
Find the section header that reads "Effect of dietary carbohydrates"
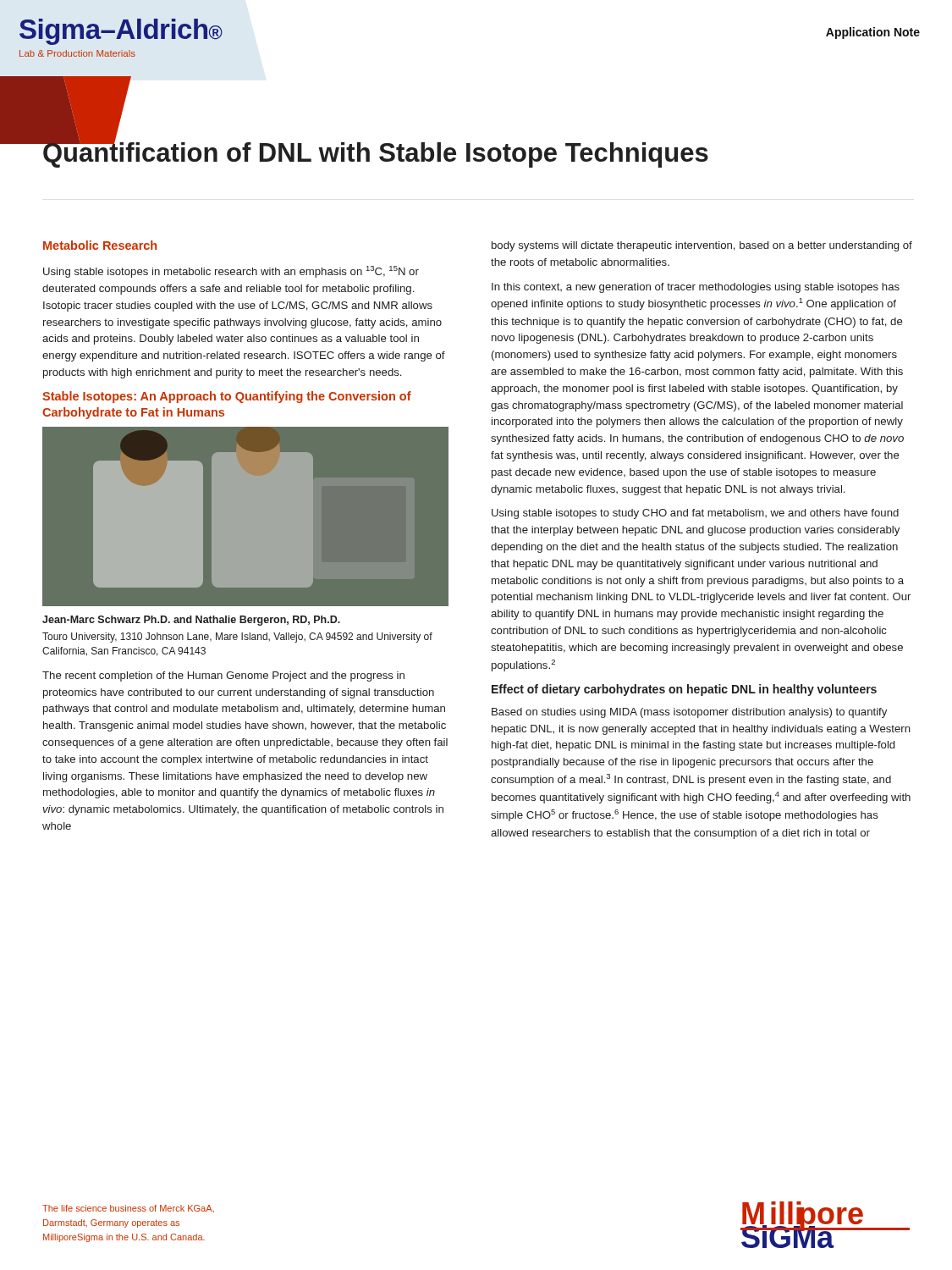pyautogui.click(x=702, y=689)
